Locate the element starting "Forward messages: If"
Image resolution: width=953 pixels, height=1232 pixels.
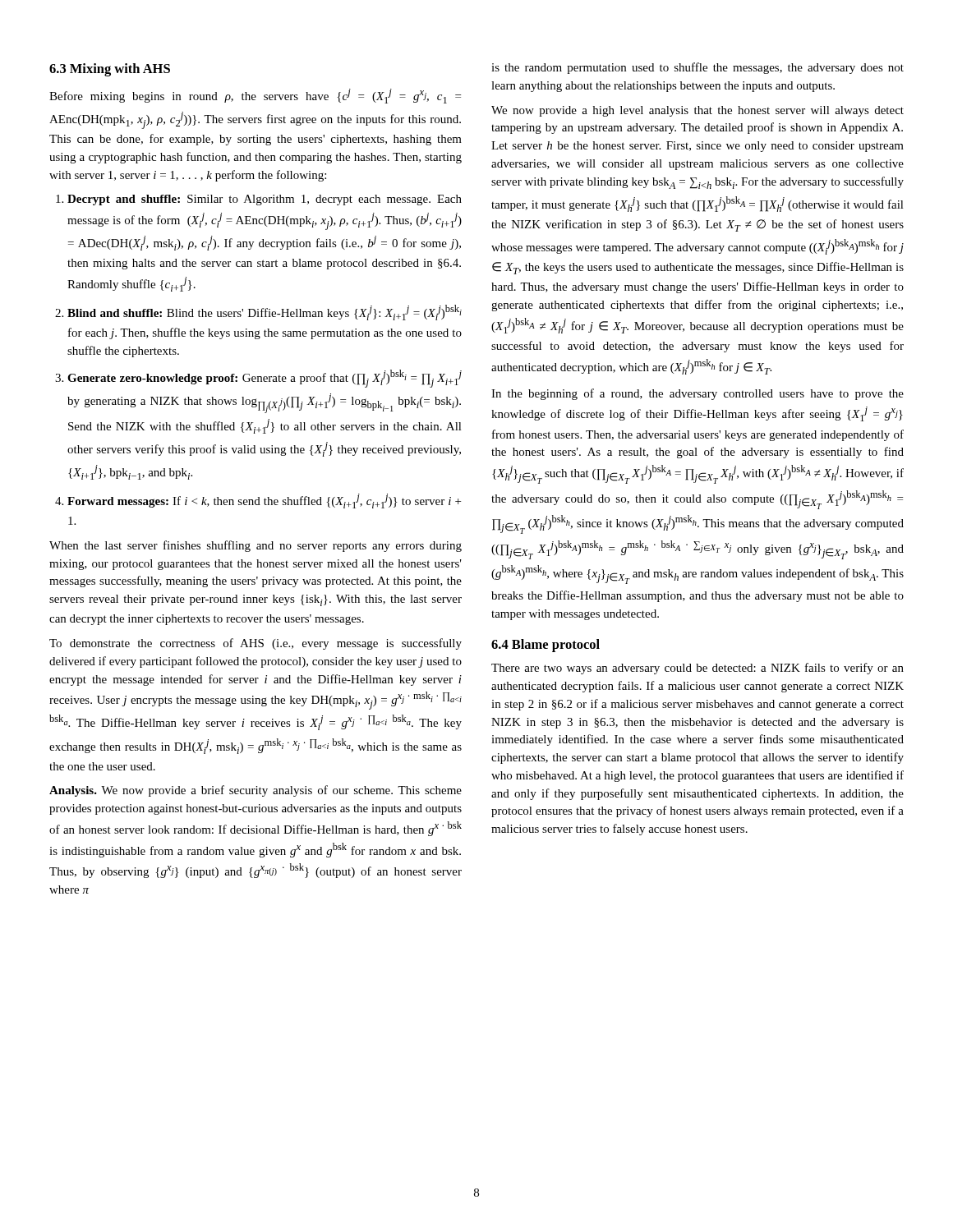265,509
